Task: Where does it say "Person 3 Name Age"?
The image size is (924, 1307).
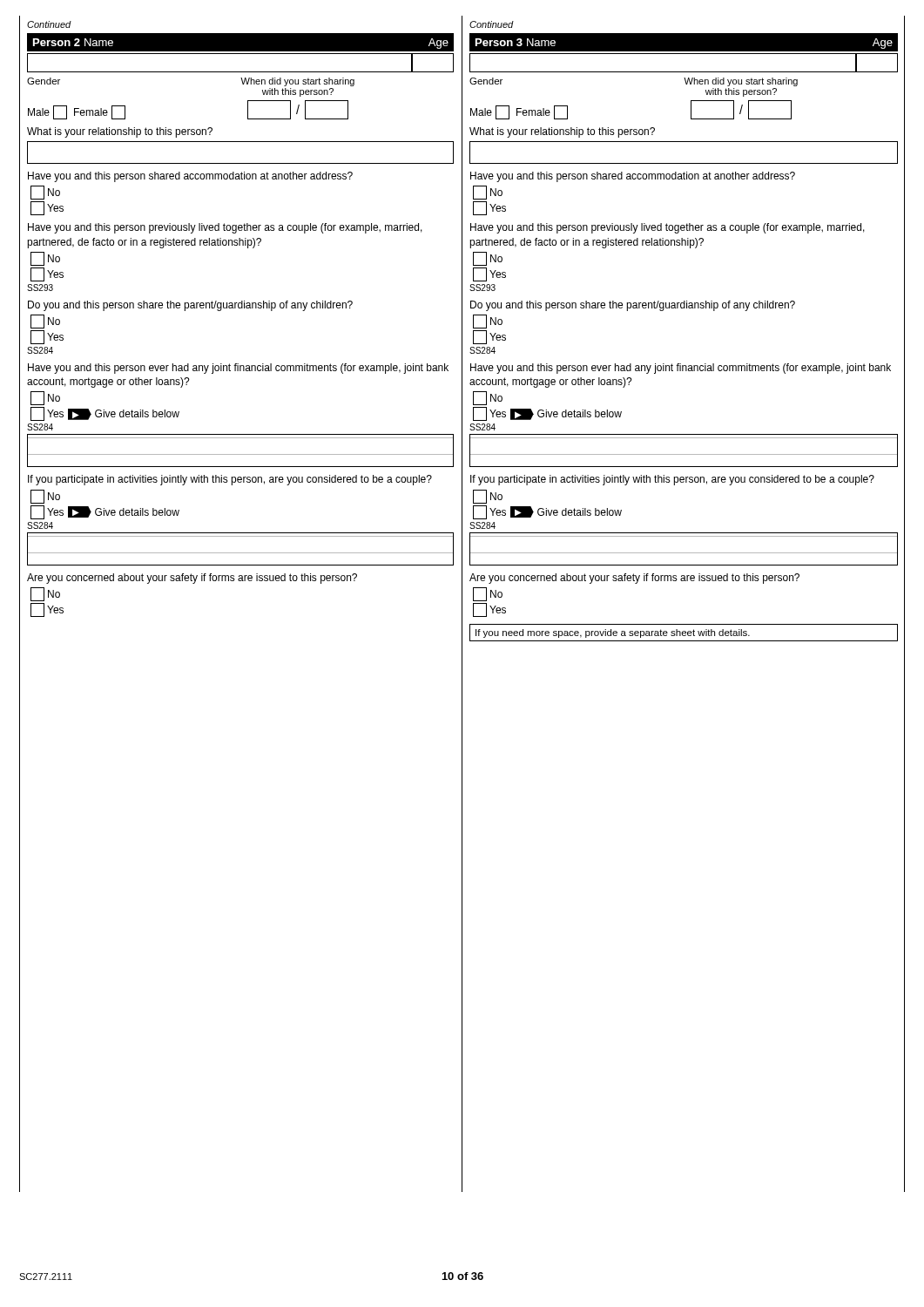Action: (x=684, y=42)
